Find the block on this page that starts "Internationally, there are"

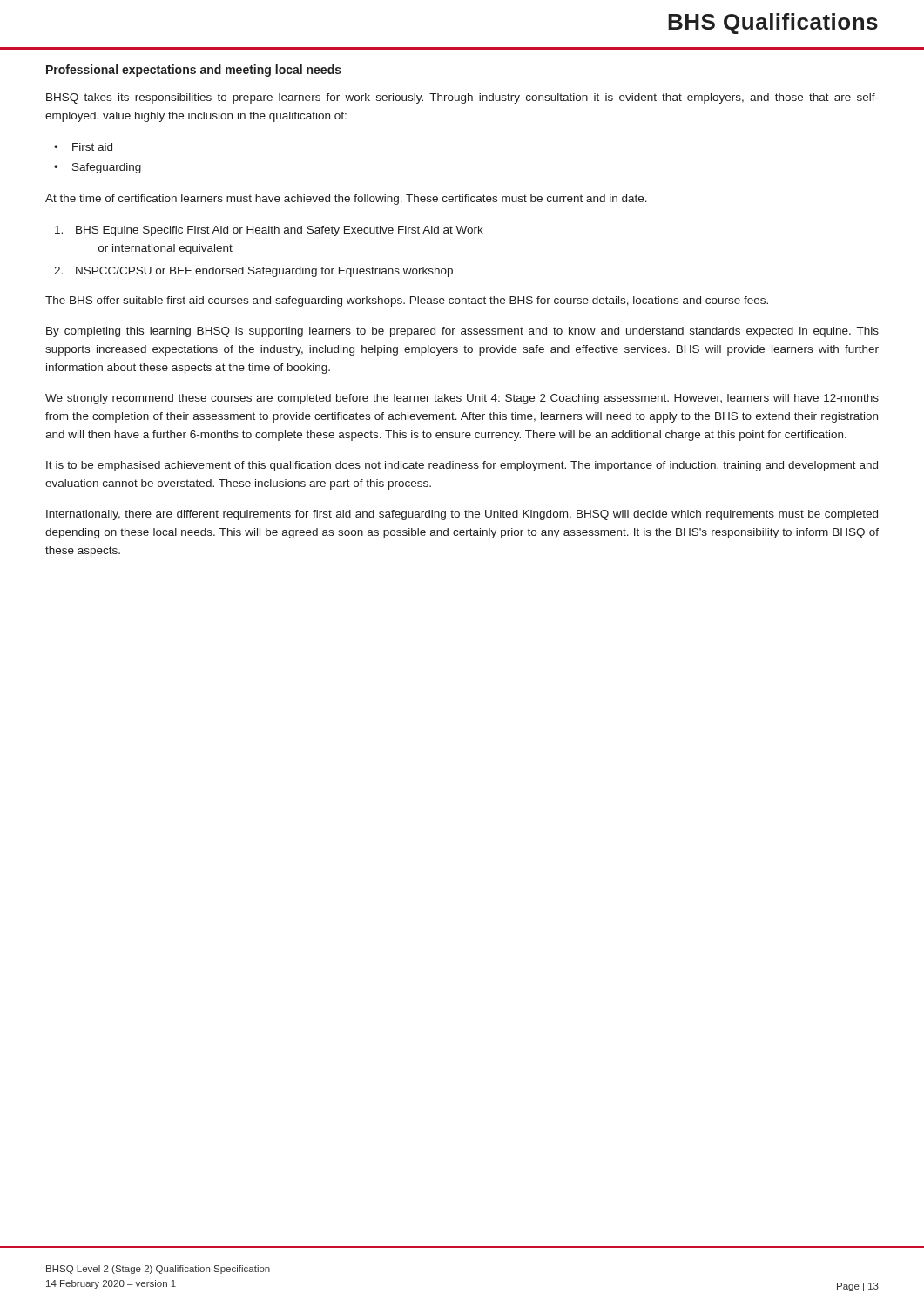click(x=462, y=532)
